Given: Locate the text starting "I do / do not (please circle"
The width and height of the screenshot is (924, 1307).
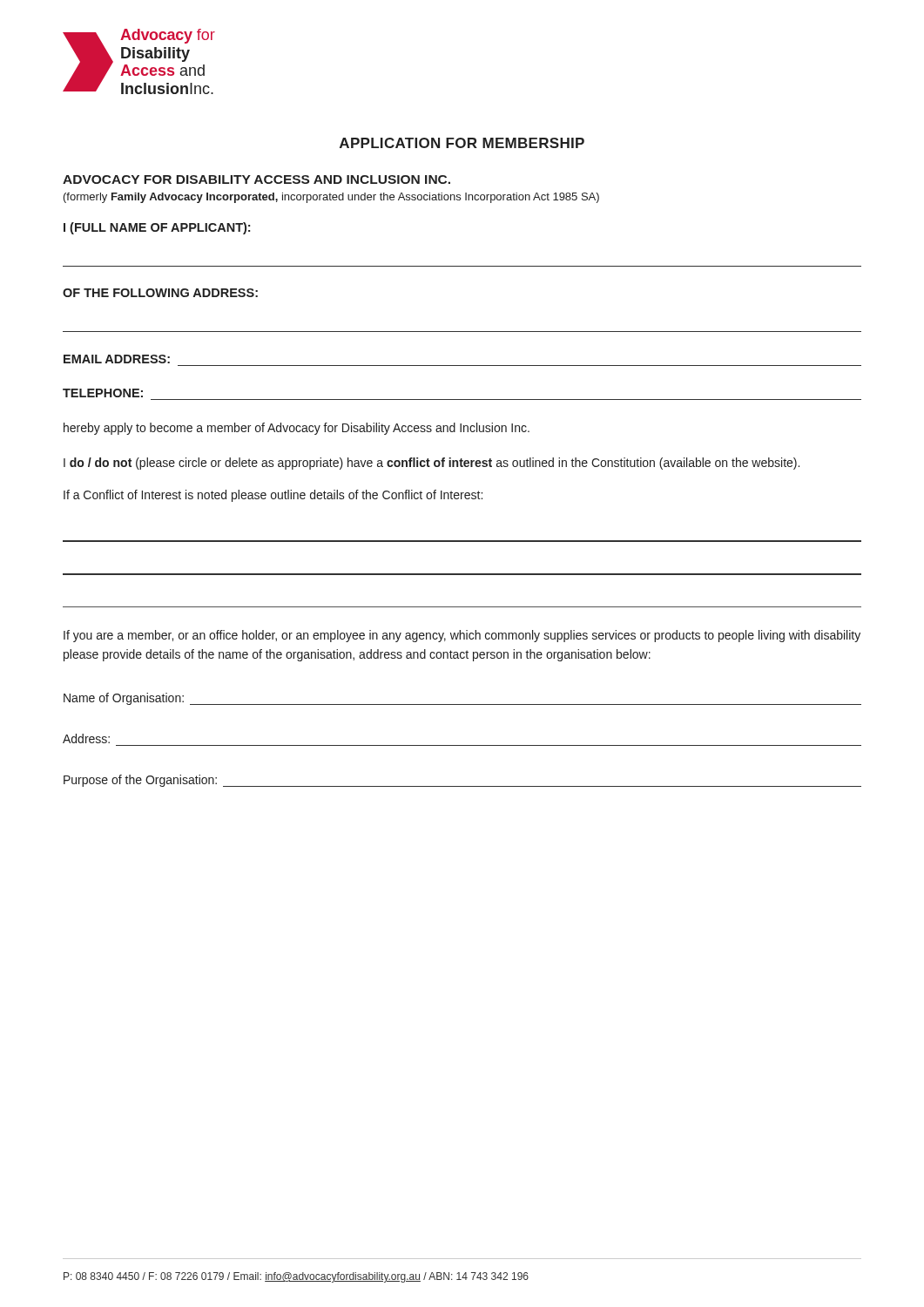Looking at the screenshot, I should [432, 462].
